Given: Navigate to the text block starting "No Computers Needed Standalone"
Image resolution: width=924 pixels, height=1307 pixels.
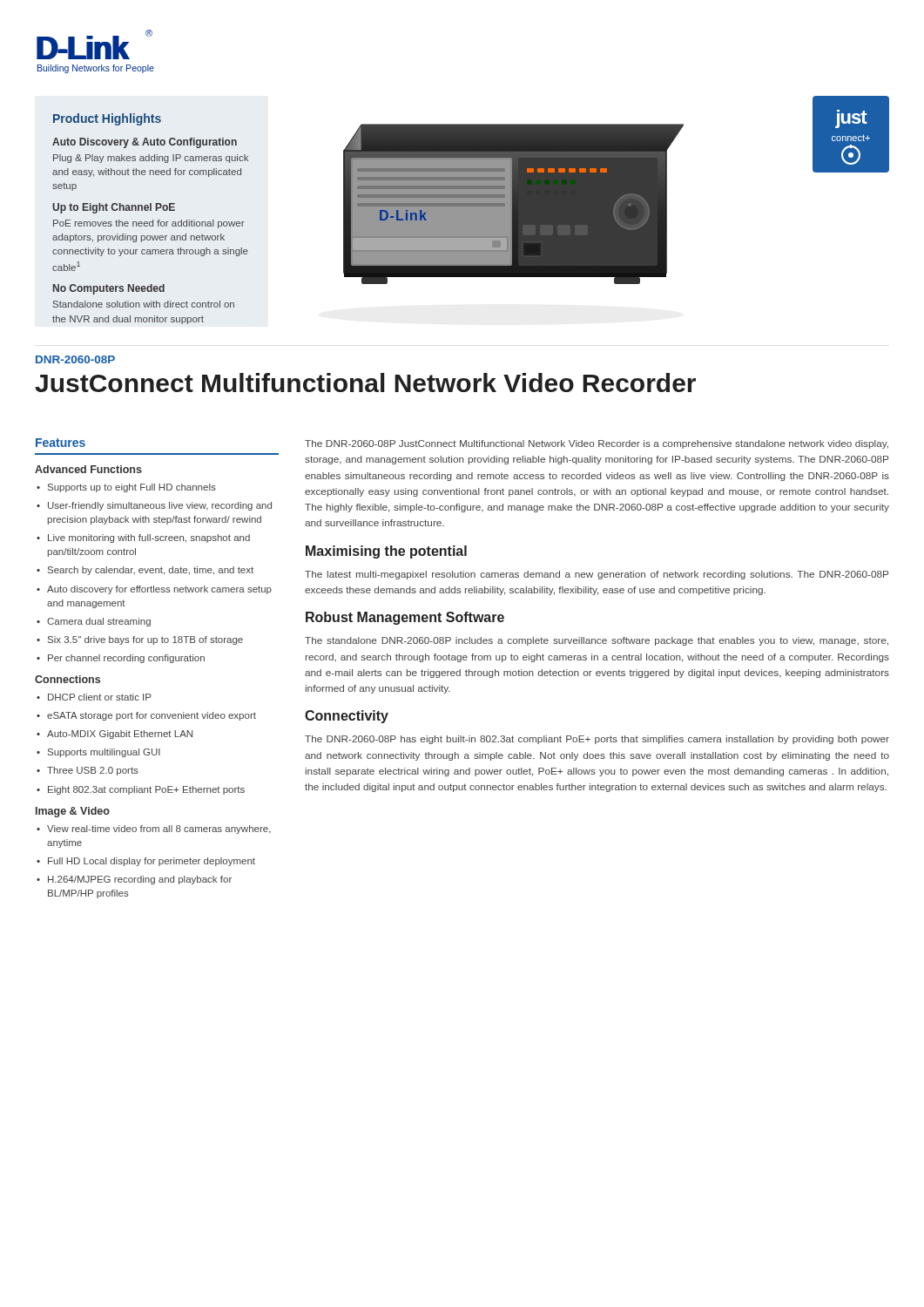Looking at the screenshot, I should (x=152, y=304).
